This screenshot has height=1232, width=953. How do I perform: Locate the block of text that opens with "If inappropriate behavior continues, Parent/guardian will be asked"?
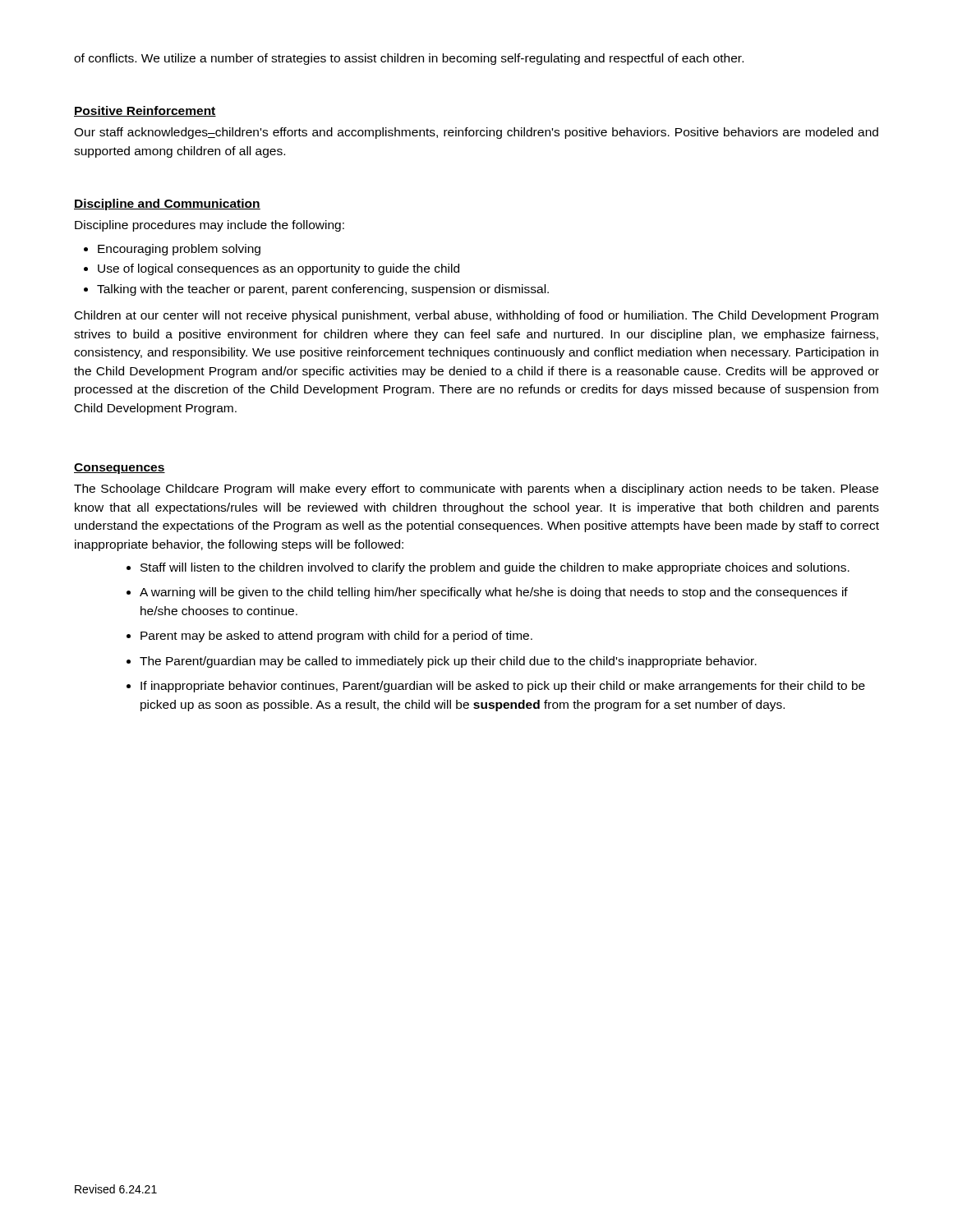tap(502, 695)
